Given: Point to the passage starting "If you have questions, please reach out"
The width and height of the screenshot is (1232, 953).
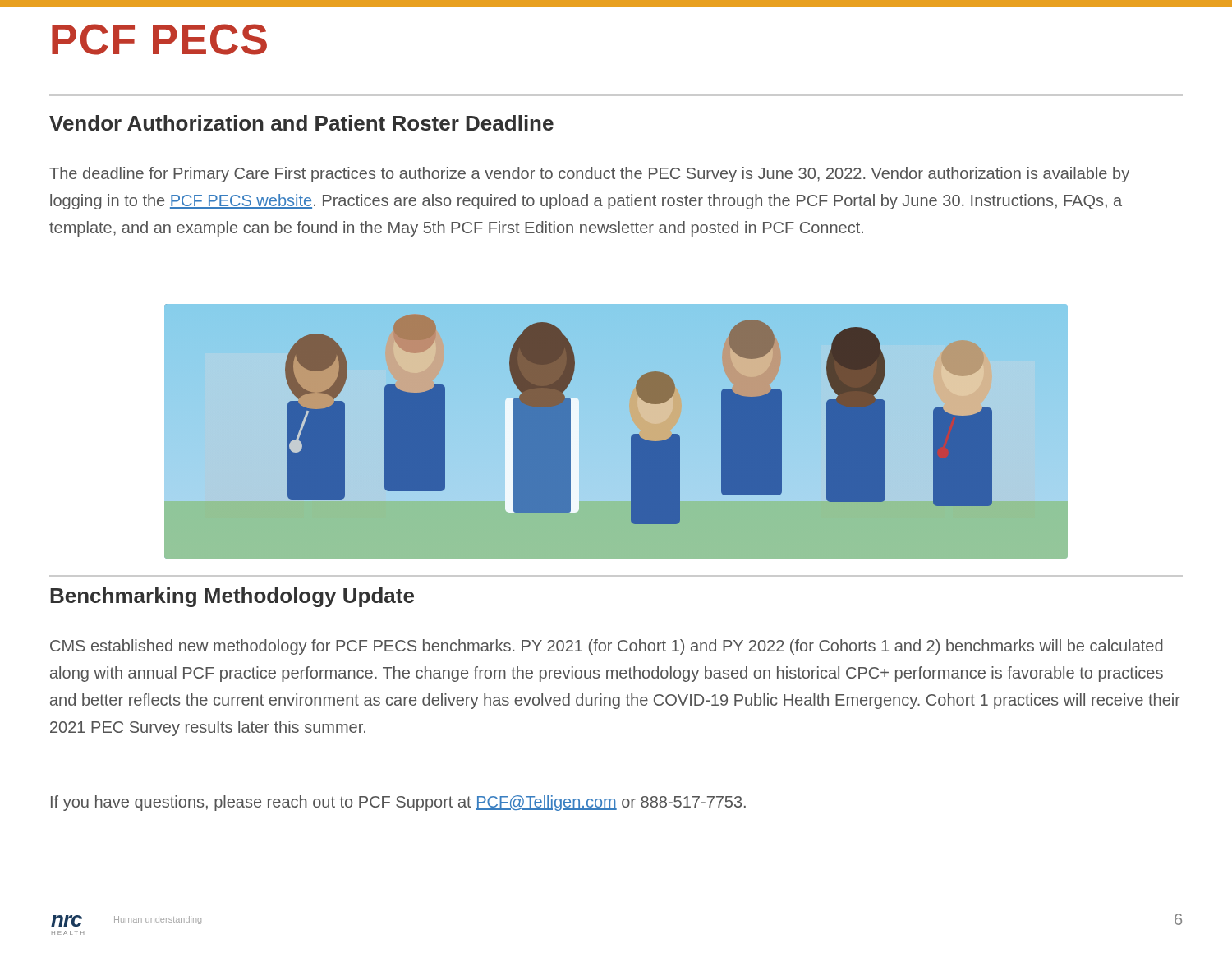Looking at the screenshot, I should point(398,802).
